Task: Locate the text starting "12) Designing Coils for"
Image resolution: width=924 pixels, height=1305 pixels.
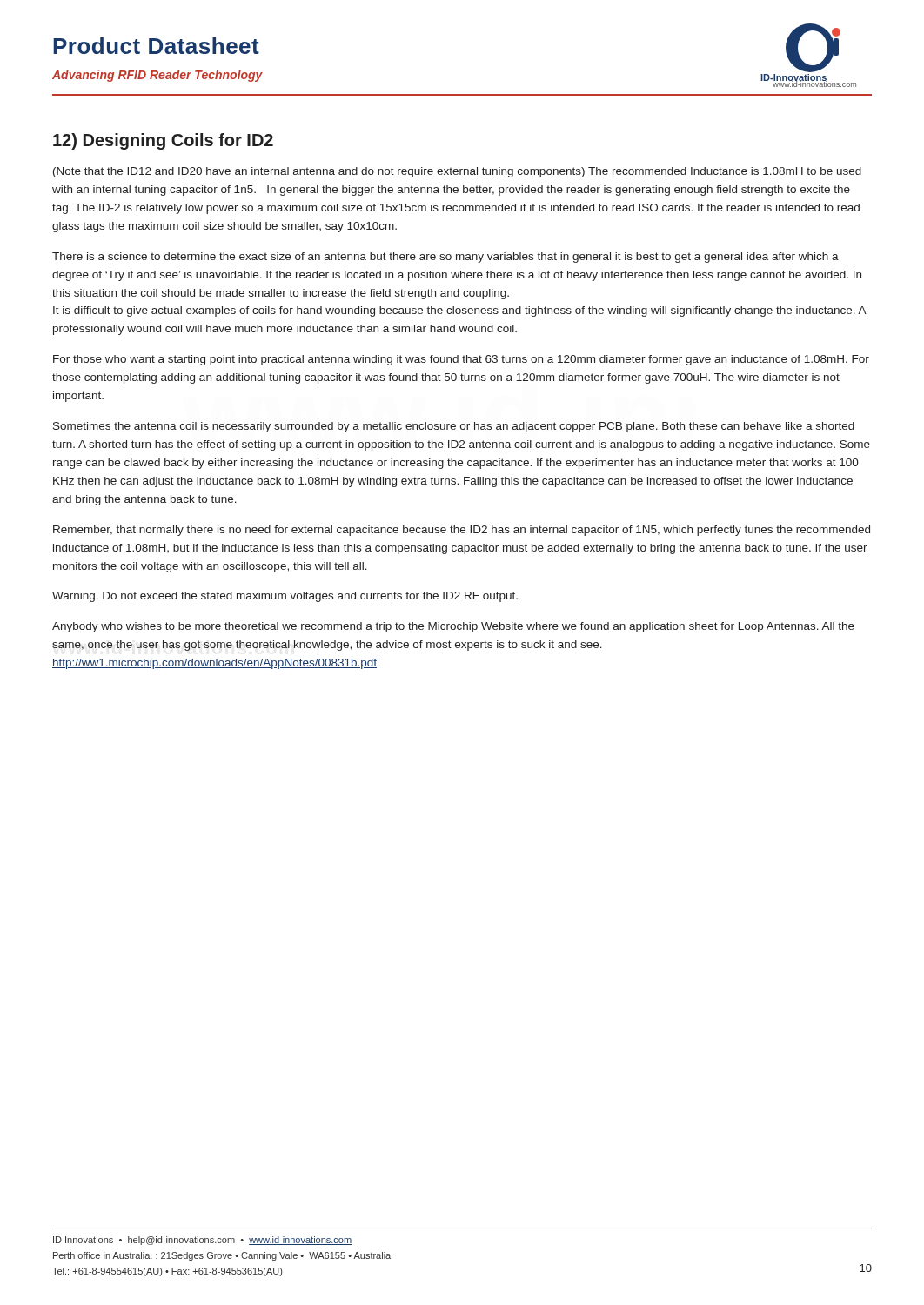Action: (x=163, y=140)
